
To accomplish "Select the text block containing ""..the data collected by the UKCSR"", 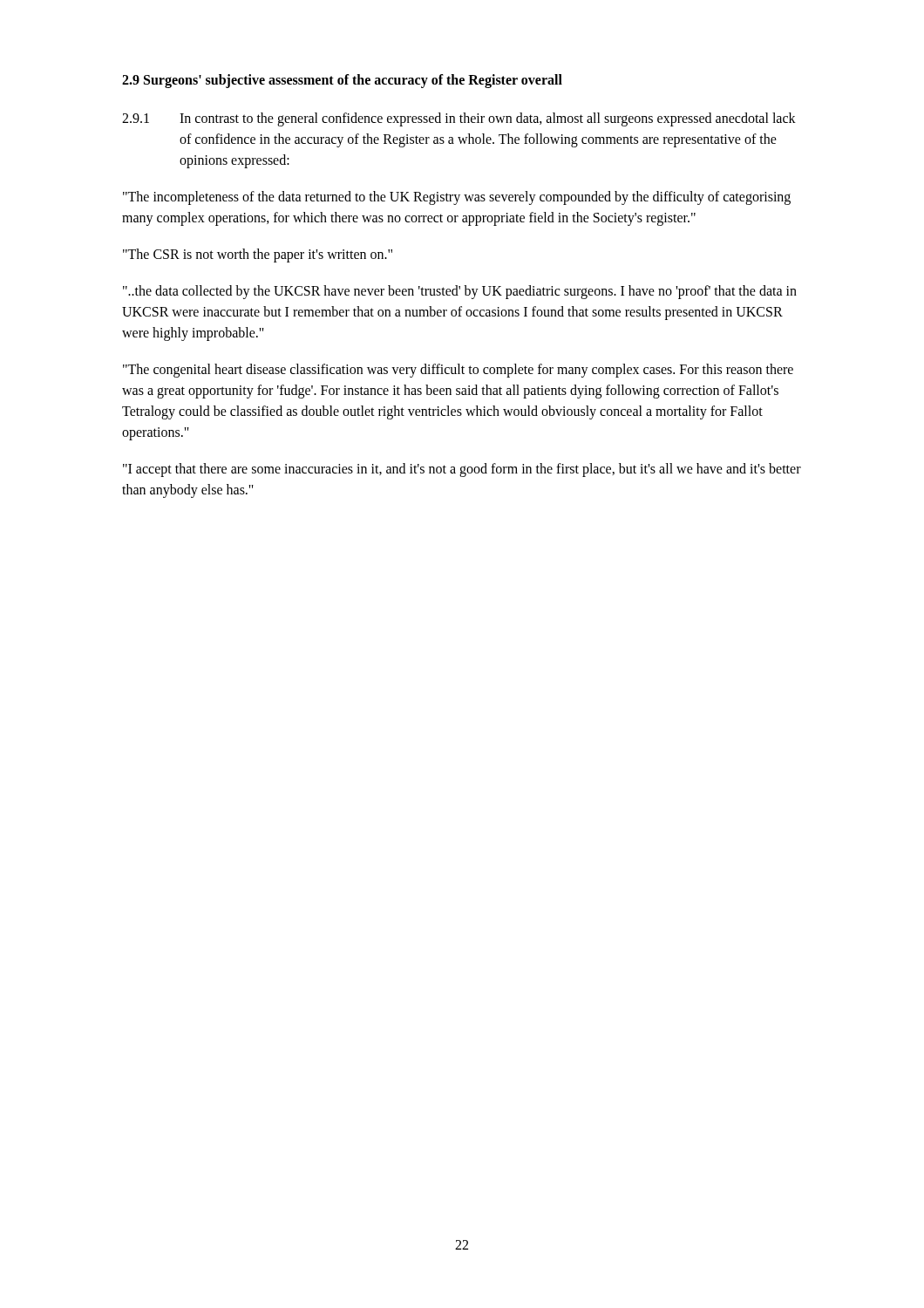I will 459,312.
